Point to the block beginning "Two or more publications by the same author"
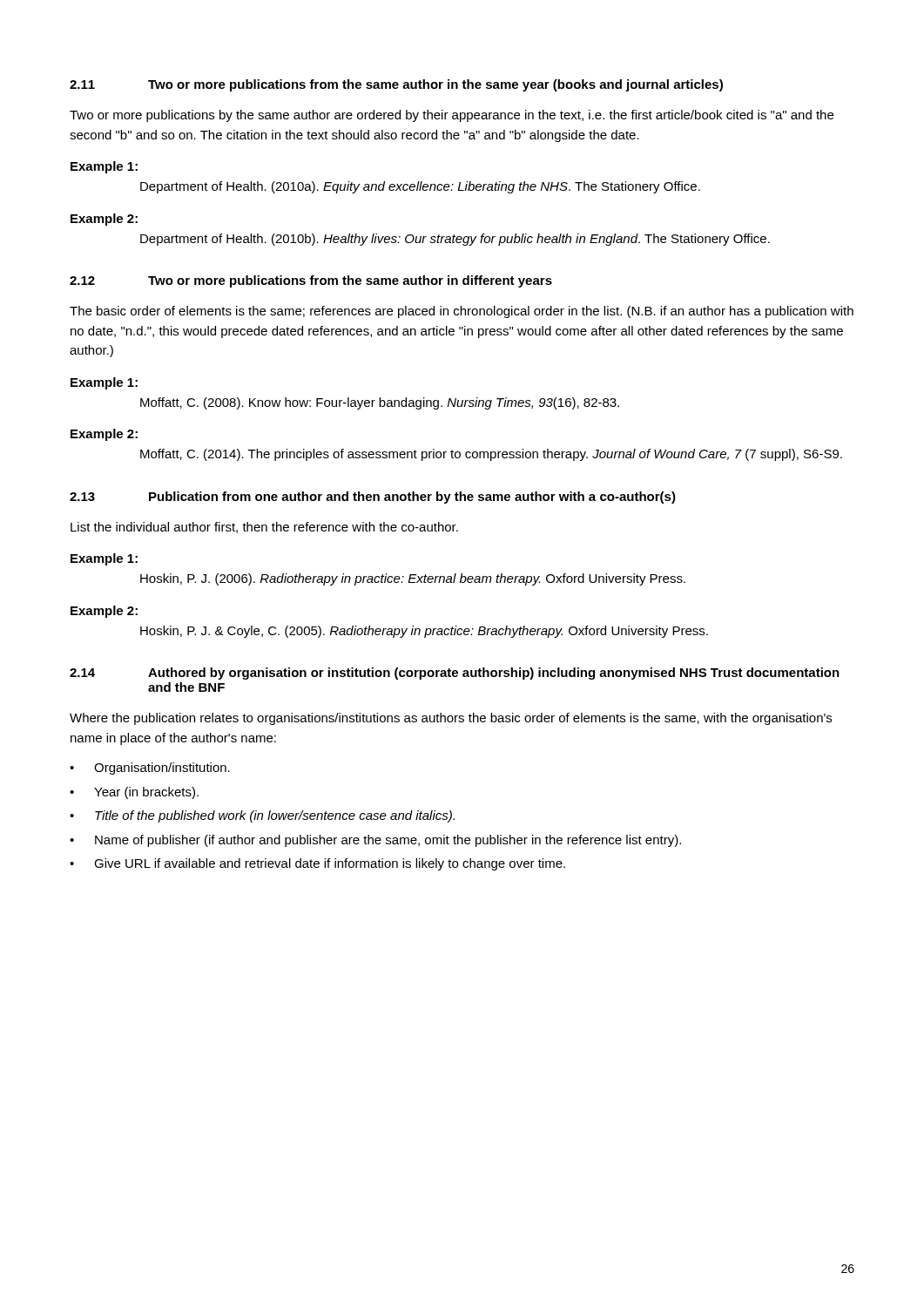This screenshot has width=924, height=1307. [452, 124]
